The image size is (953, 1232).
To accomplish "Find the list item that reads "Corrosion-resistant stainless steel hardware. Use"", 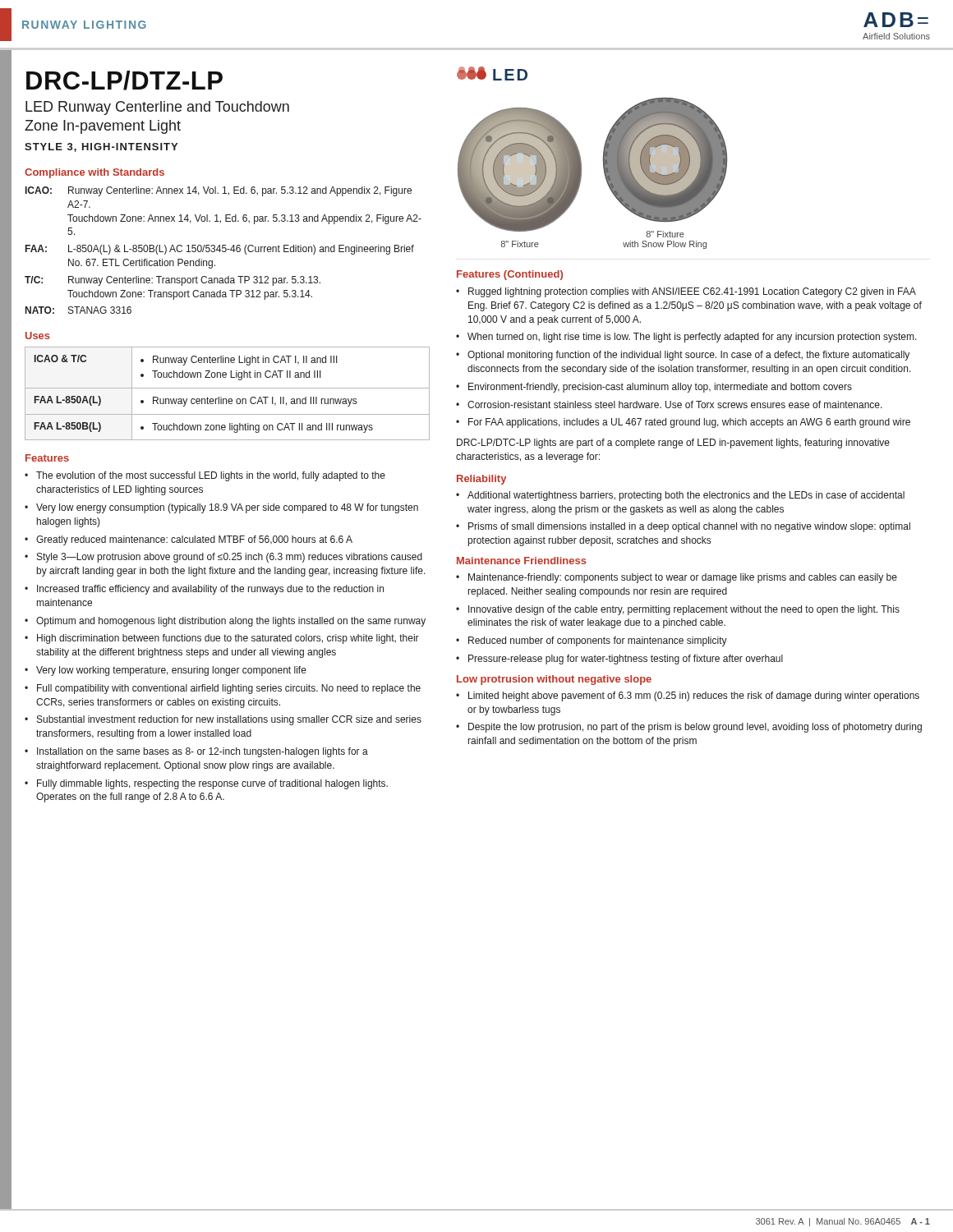I will pos(675,405).
